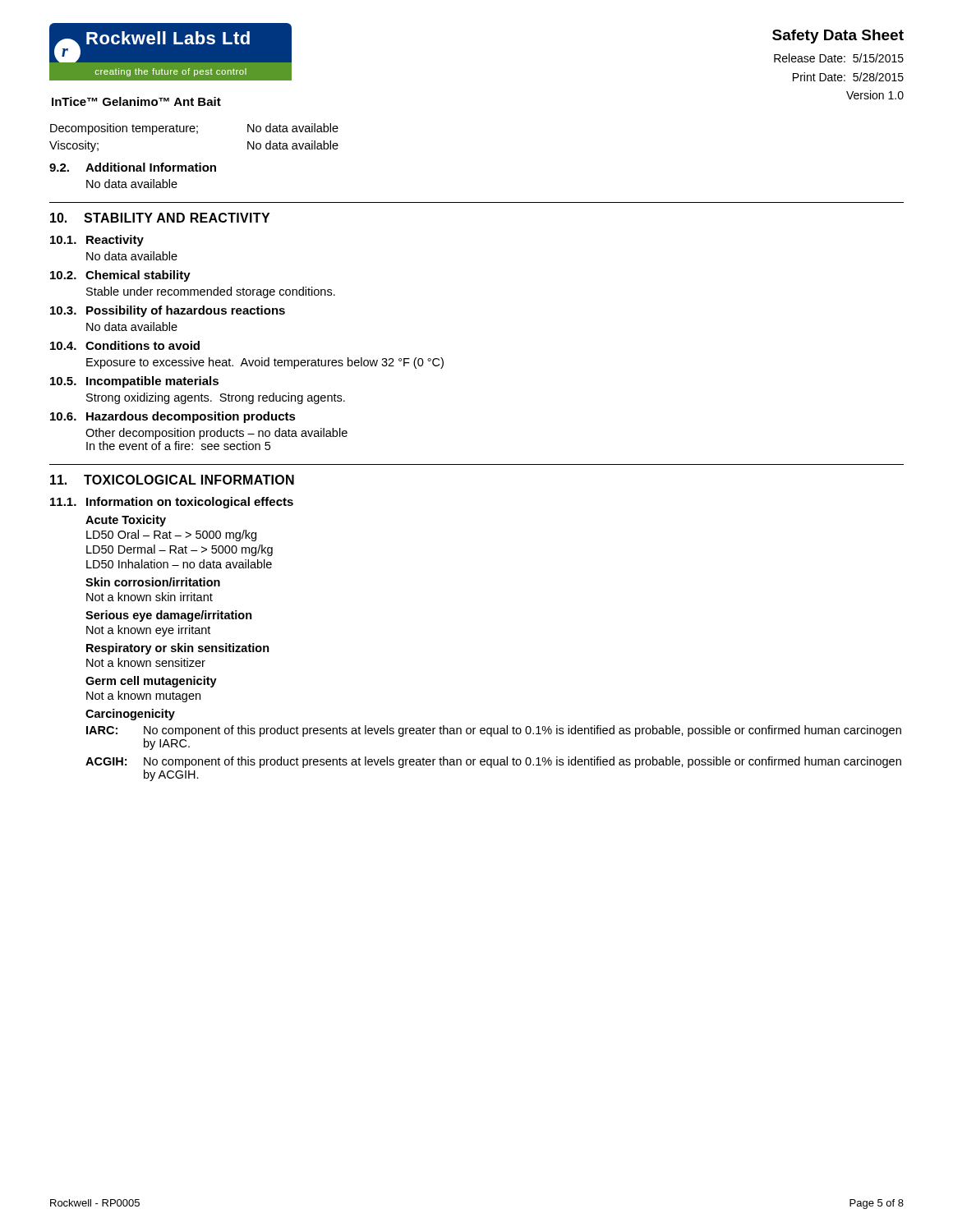Select the text block starting "9.2. Additional Information"
Image resolution: width=953 pixels, height=1232 pixels.
[x=133, y=167]
